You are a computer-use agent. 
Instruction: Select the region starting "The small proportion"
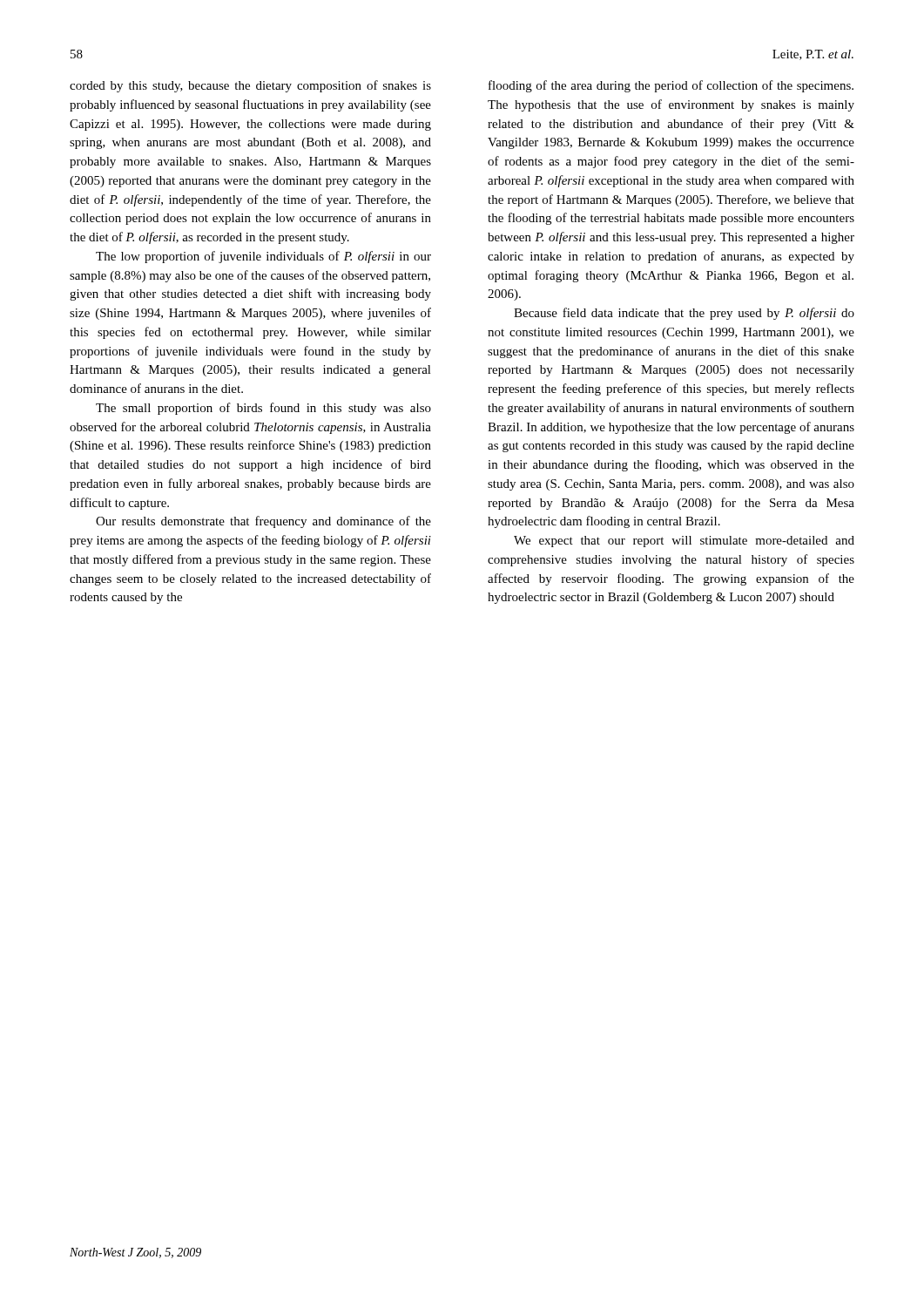(250, 456)
